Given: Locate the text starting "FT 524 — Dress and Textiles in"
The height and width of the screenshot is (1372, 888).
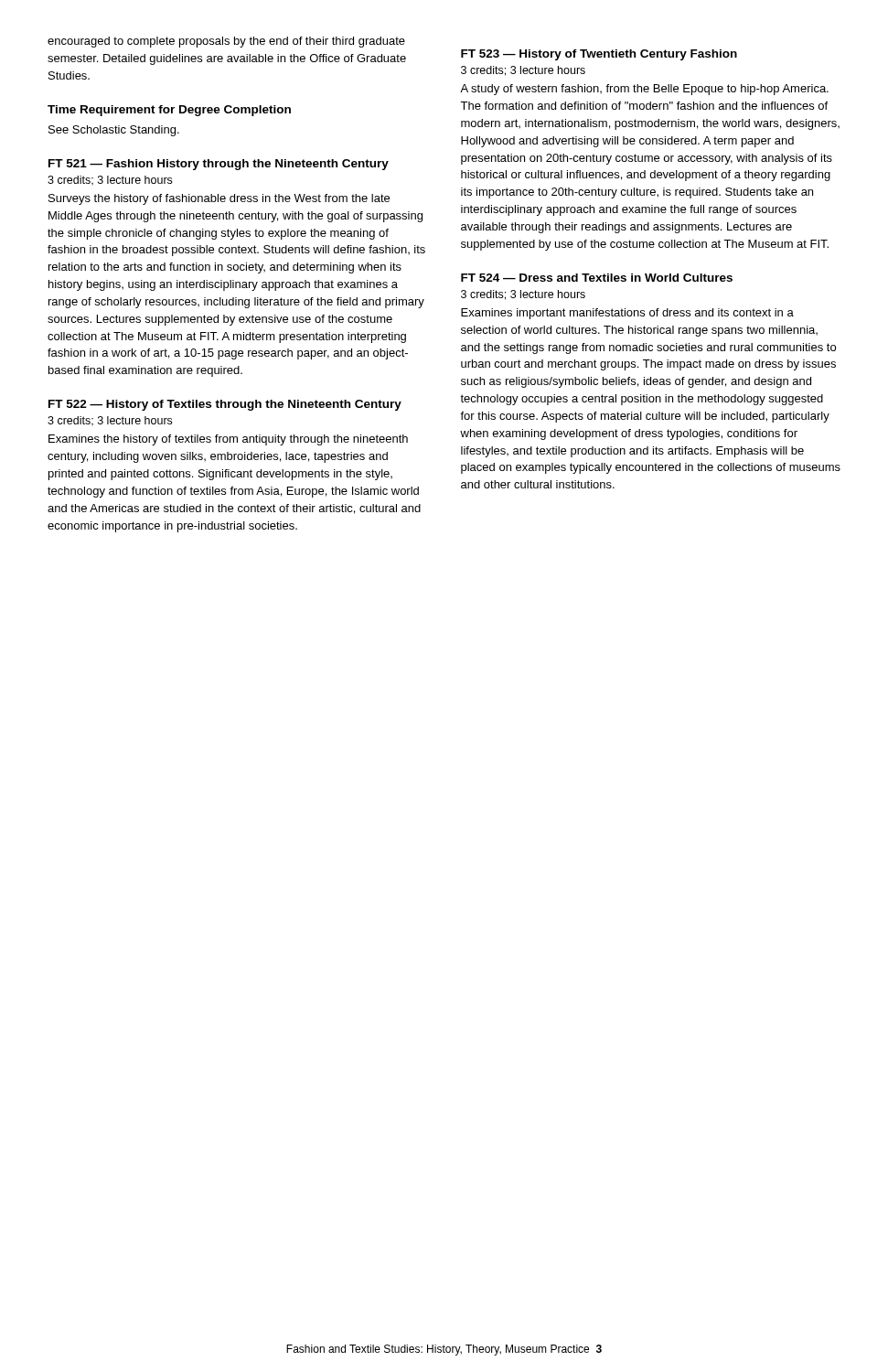Looking at the screenshot, I should (x=650, y=278).
